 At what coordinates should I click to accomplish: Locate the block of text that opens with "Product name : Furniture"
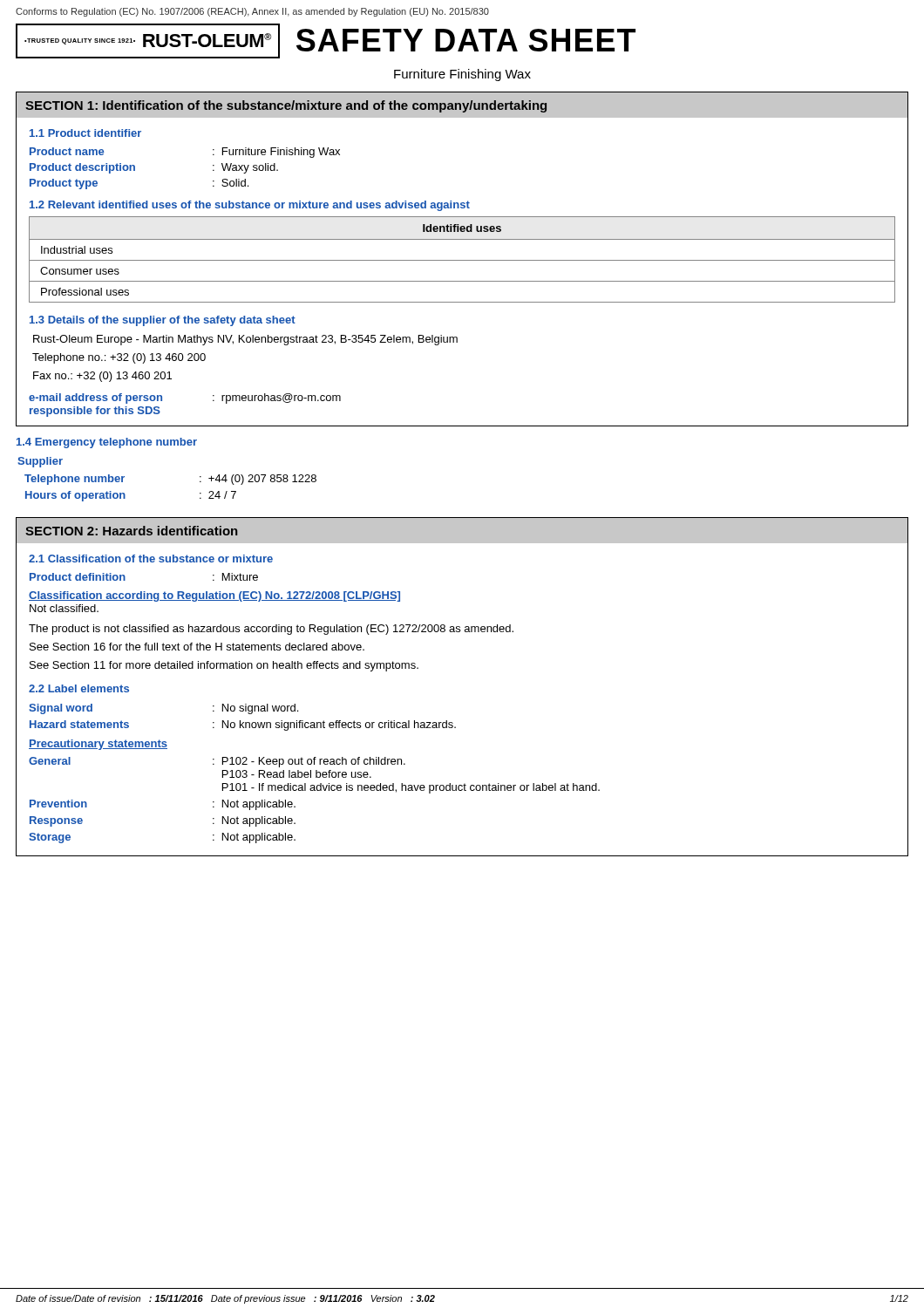pyautogui.click(x=63, y=152)
